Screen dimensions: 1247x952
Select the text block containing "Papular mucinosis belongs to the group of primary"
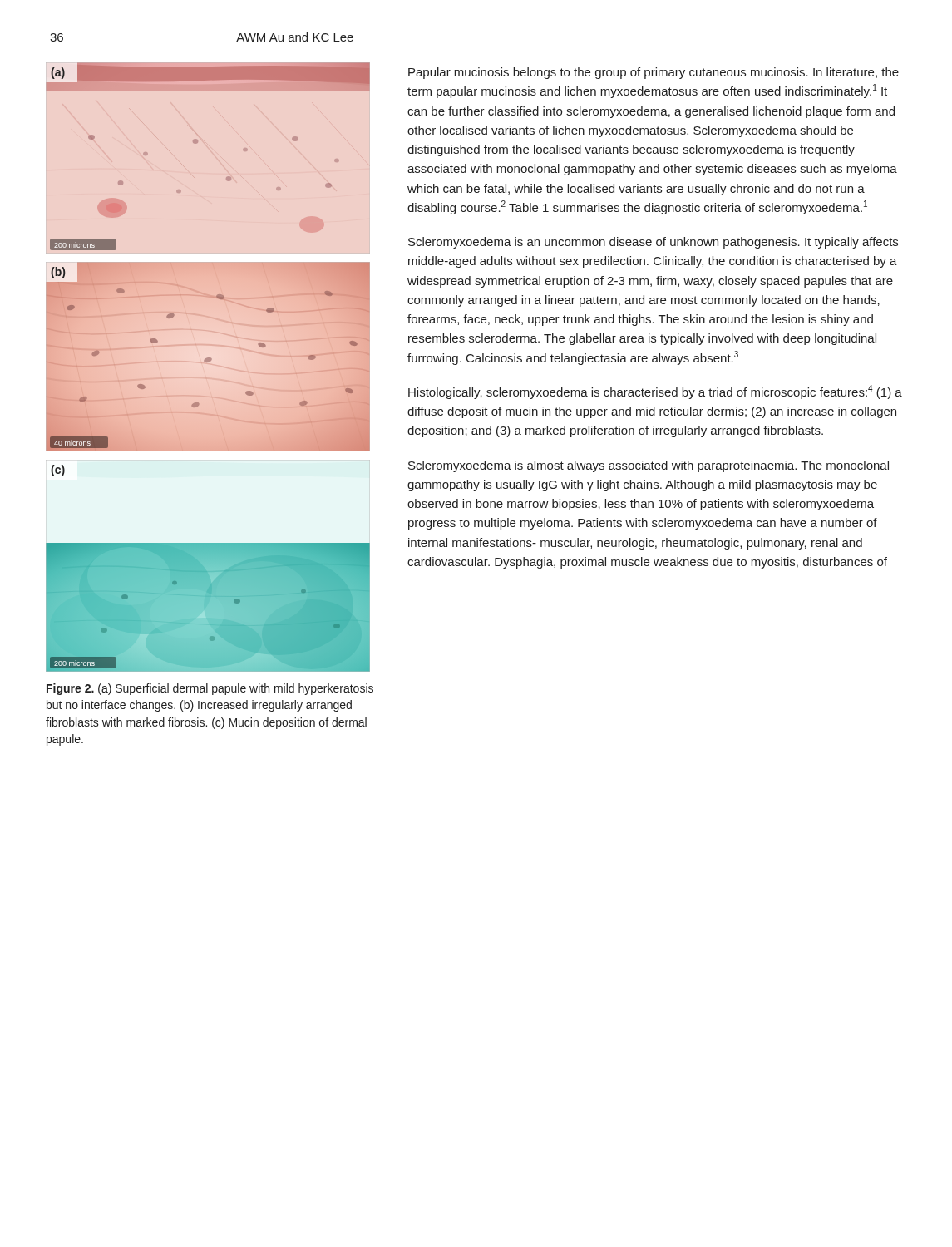coord(653,140)
